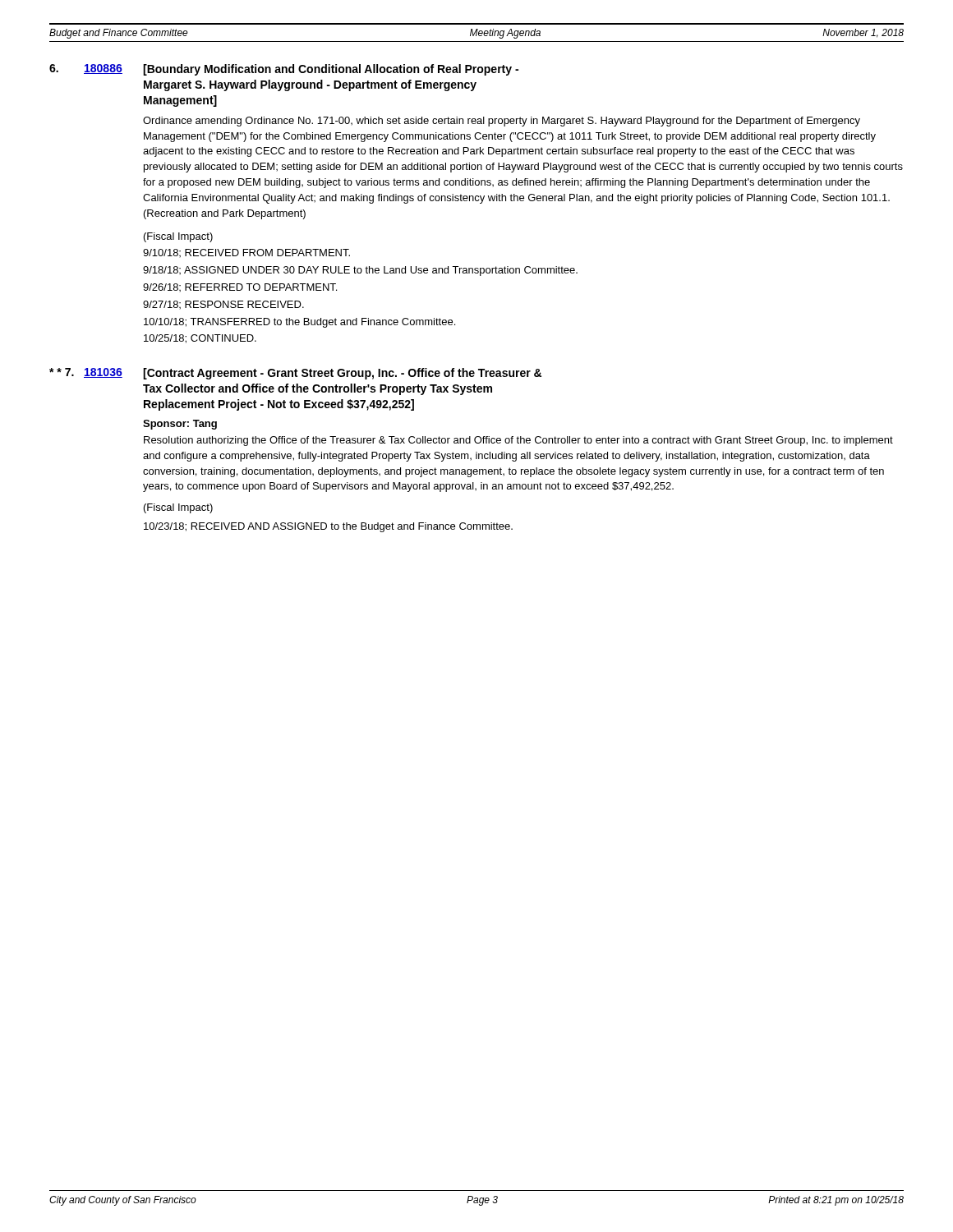Find the region starting "9/27/18; RESPONSE RECEIVED."

pos(224,304)
